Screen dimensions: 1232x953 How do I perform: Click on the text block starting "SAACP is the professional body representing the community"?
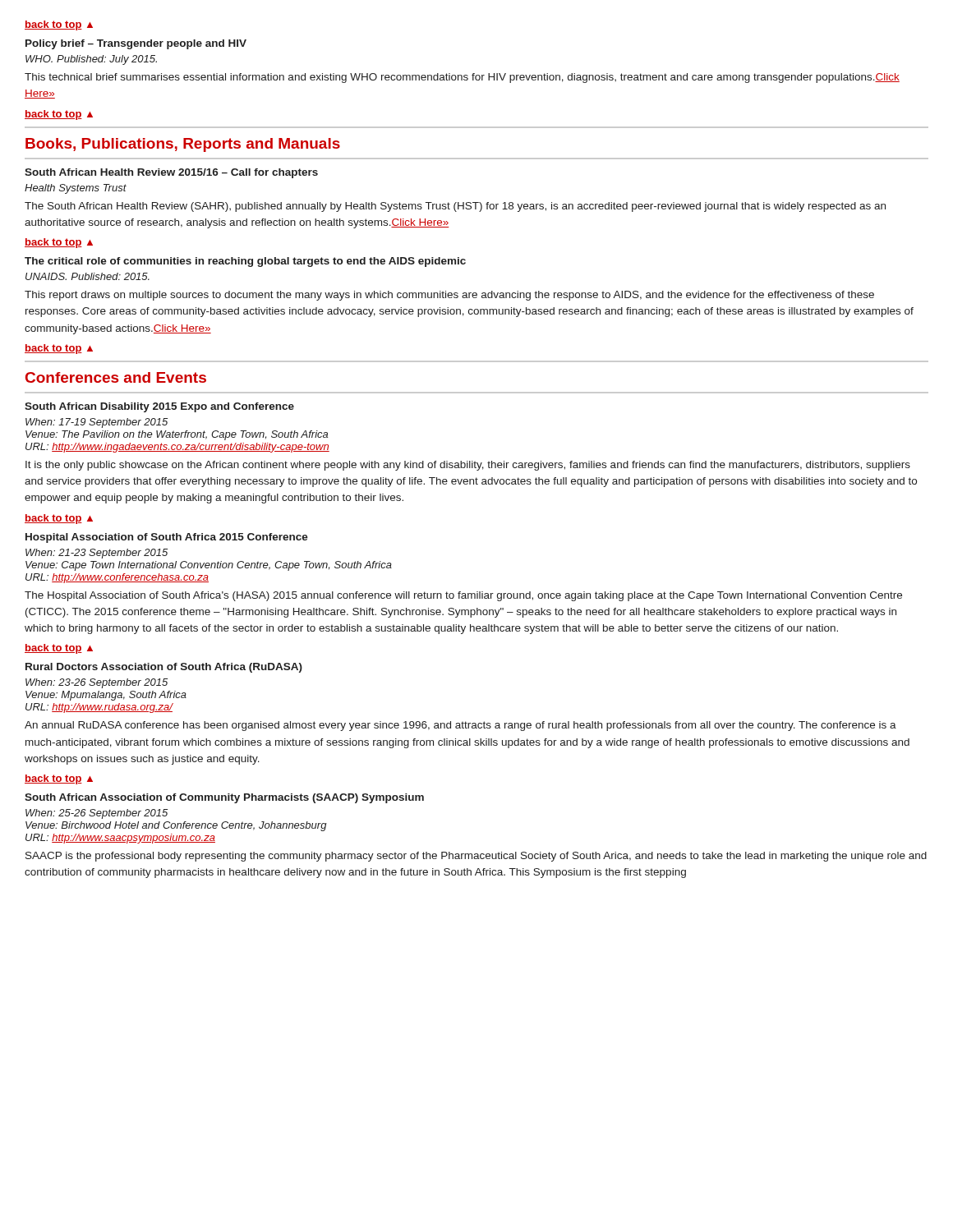click(476, 864)
